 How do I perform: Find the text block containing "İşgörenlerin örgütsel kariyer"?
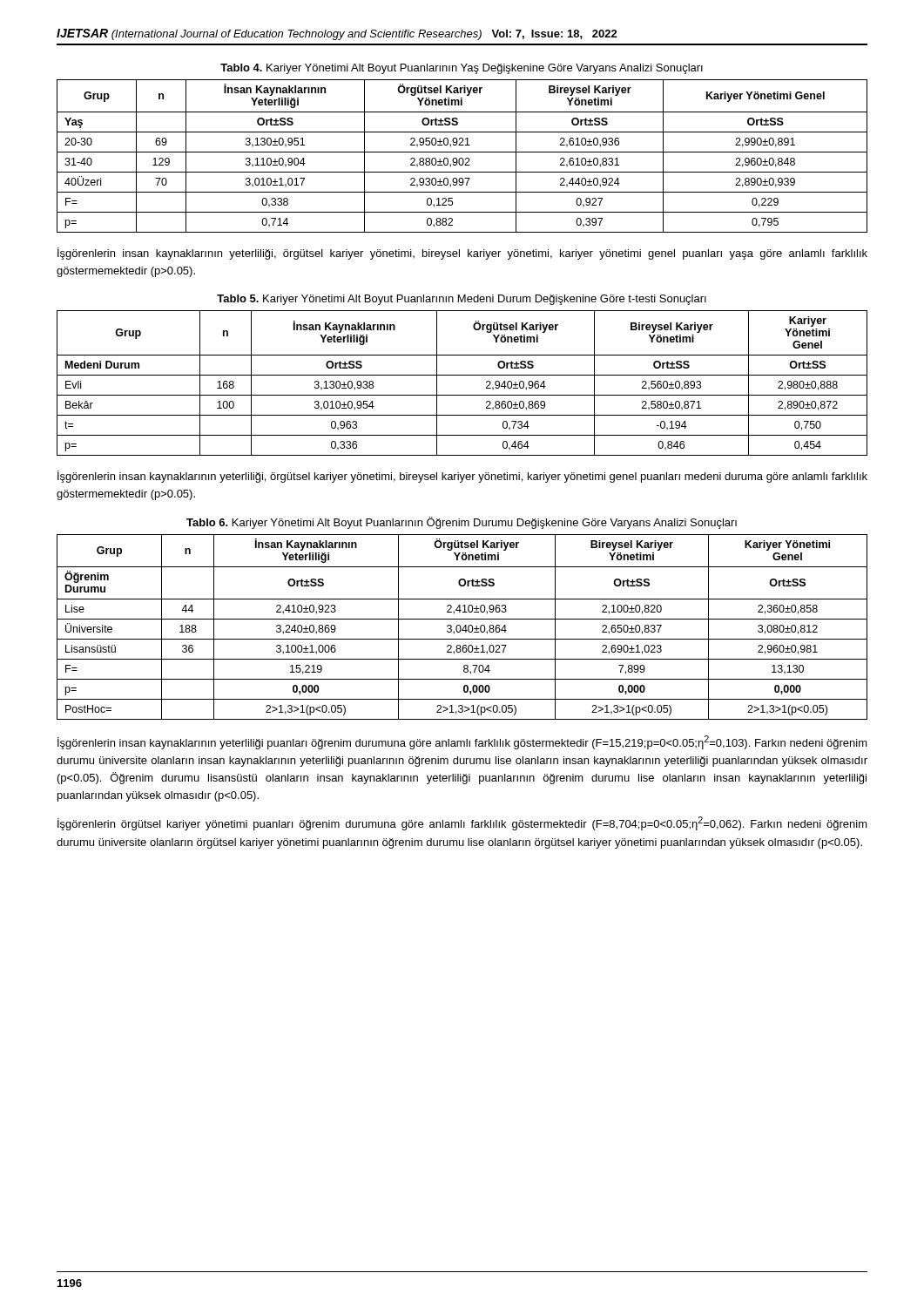coord(462,832)
